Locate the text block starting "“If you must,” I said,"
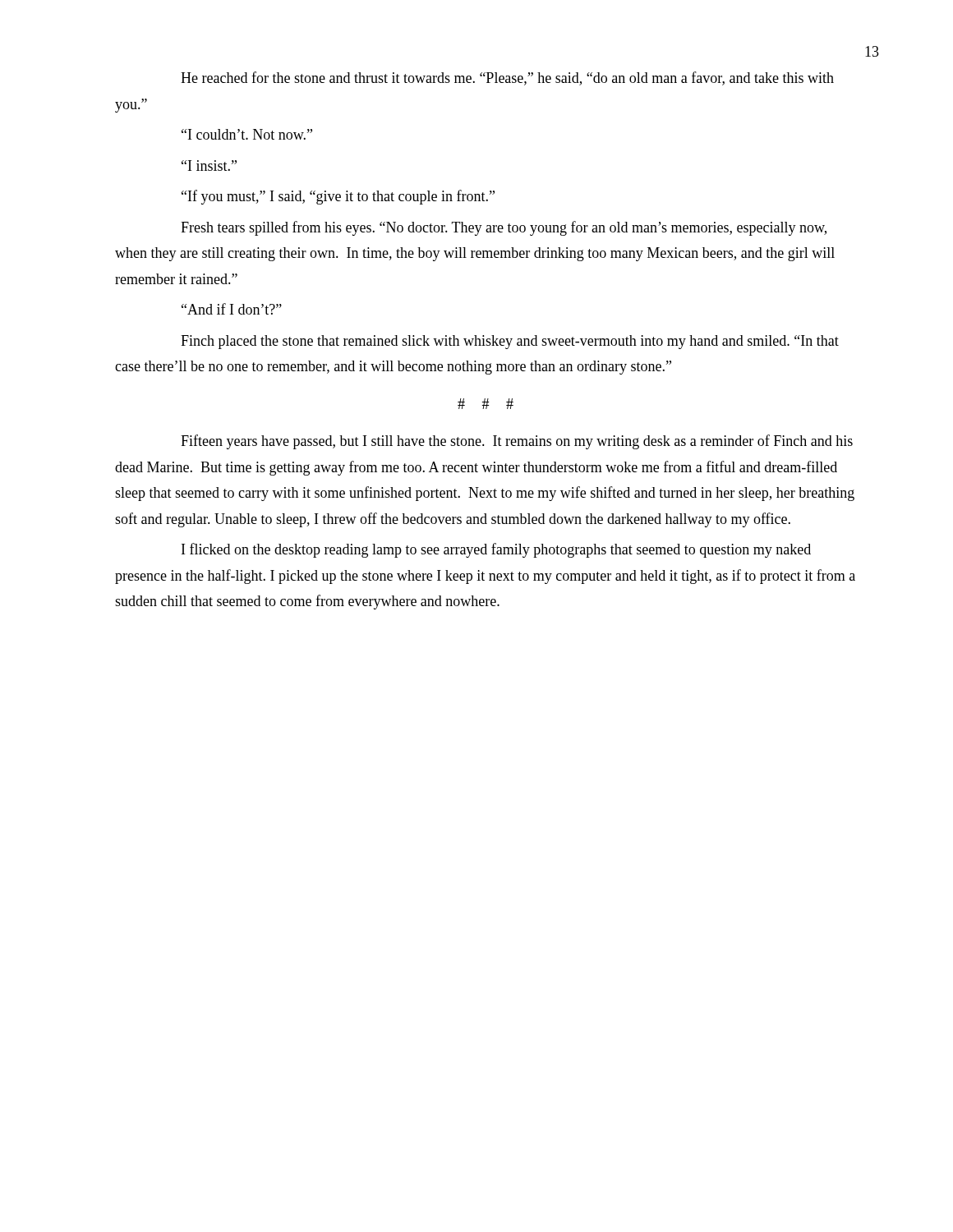Image resolution: width=953 pixels, height=1232 pixels. coord(338,196)
